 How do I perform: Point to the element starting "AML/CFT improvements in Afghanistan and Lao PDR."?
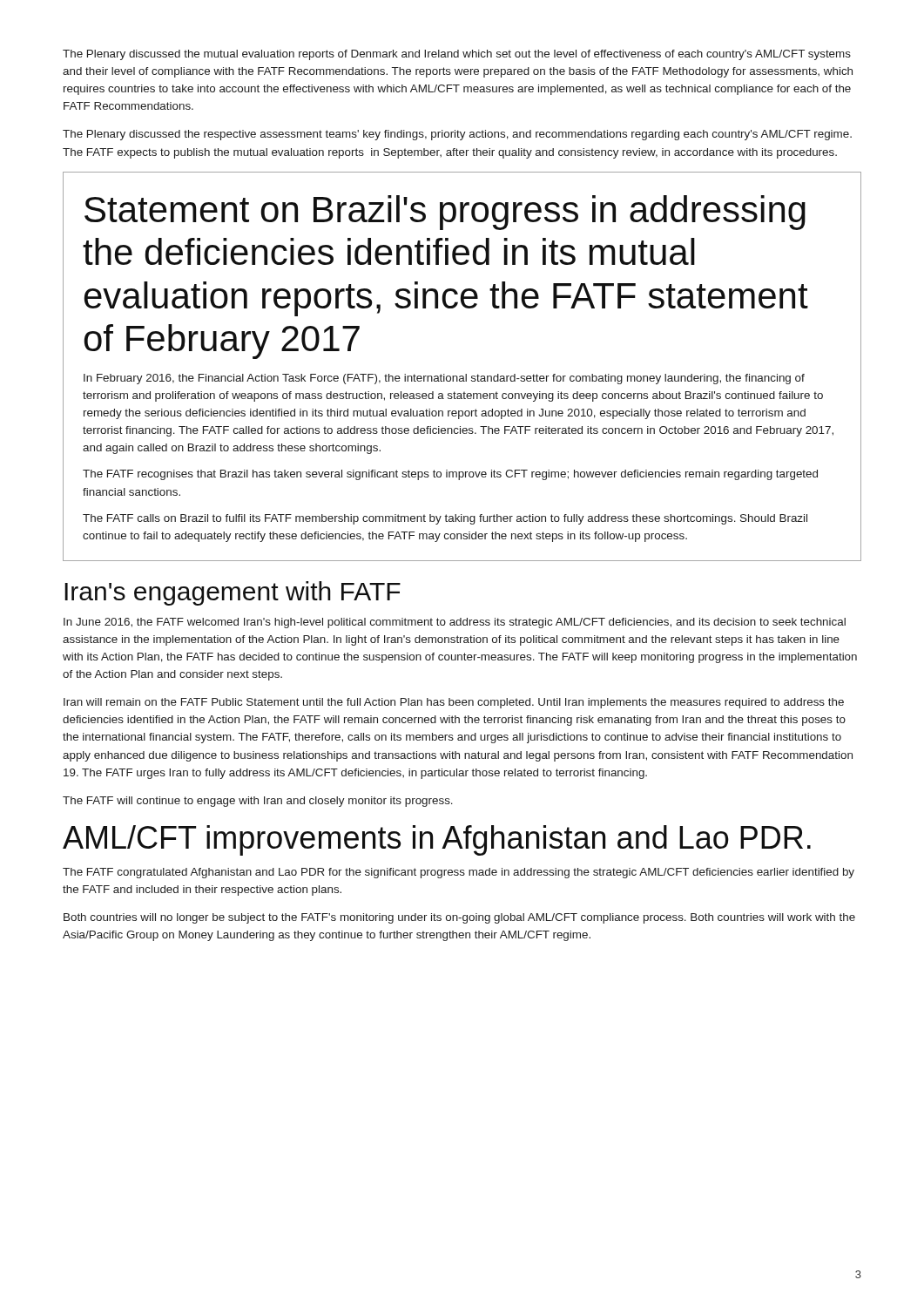[438, 838]
